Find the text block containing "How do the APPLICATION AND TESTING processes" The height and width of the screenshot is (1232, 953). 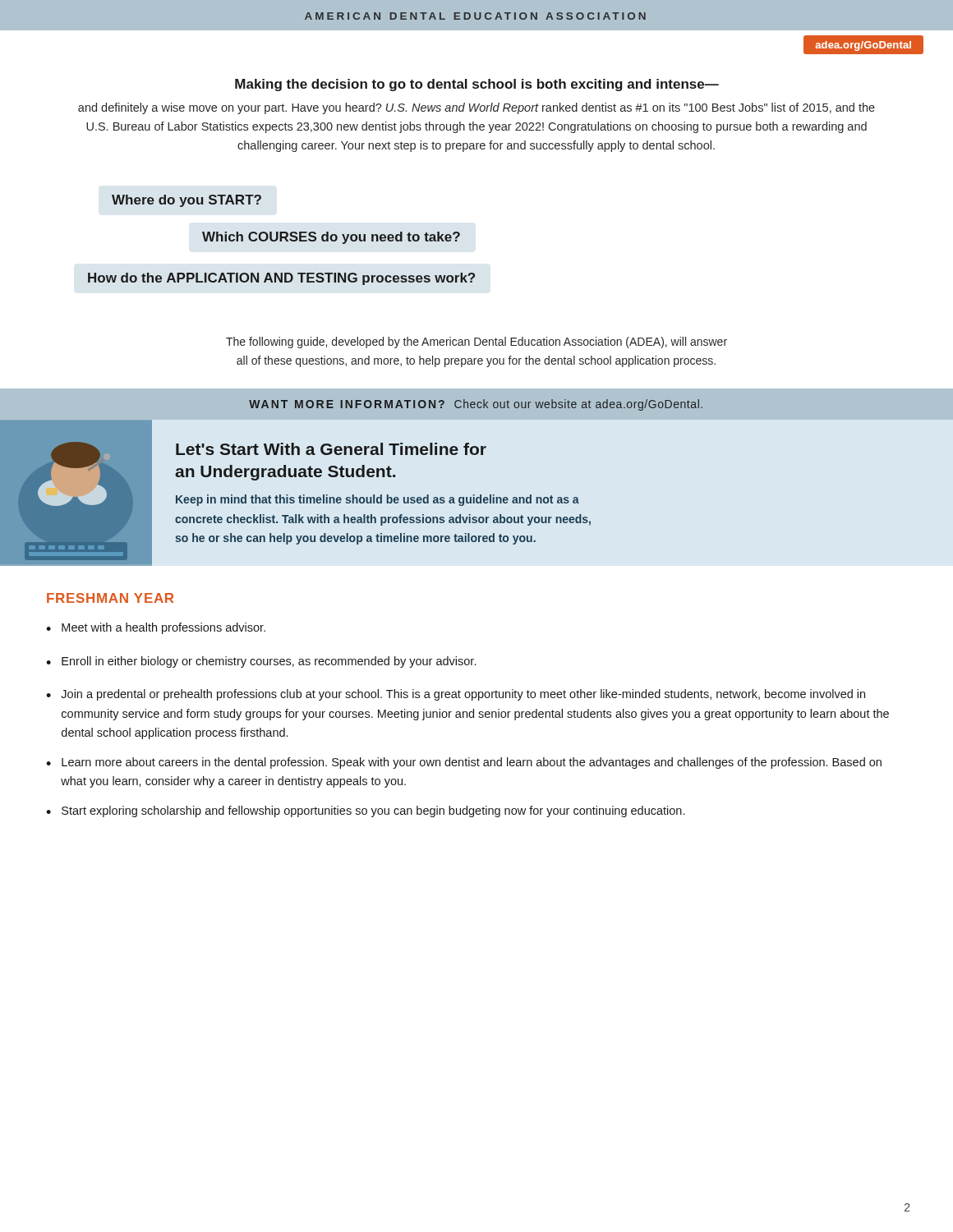[x=281, y=278]
